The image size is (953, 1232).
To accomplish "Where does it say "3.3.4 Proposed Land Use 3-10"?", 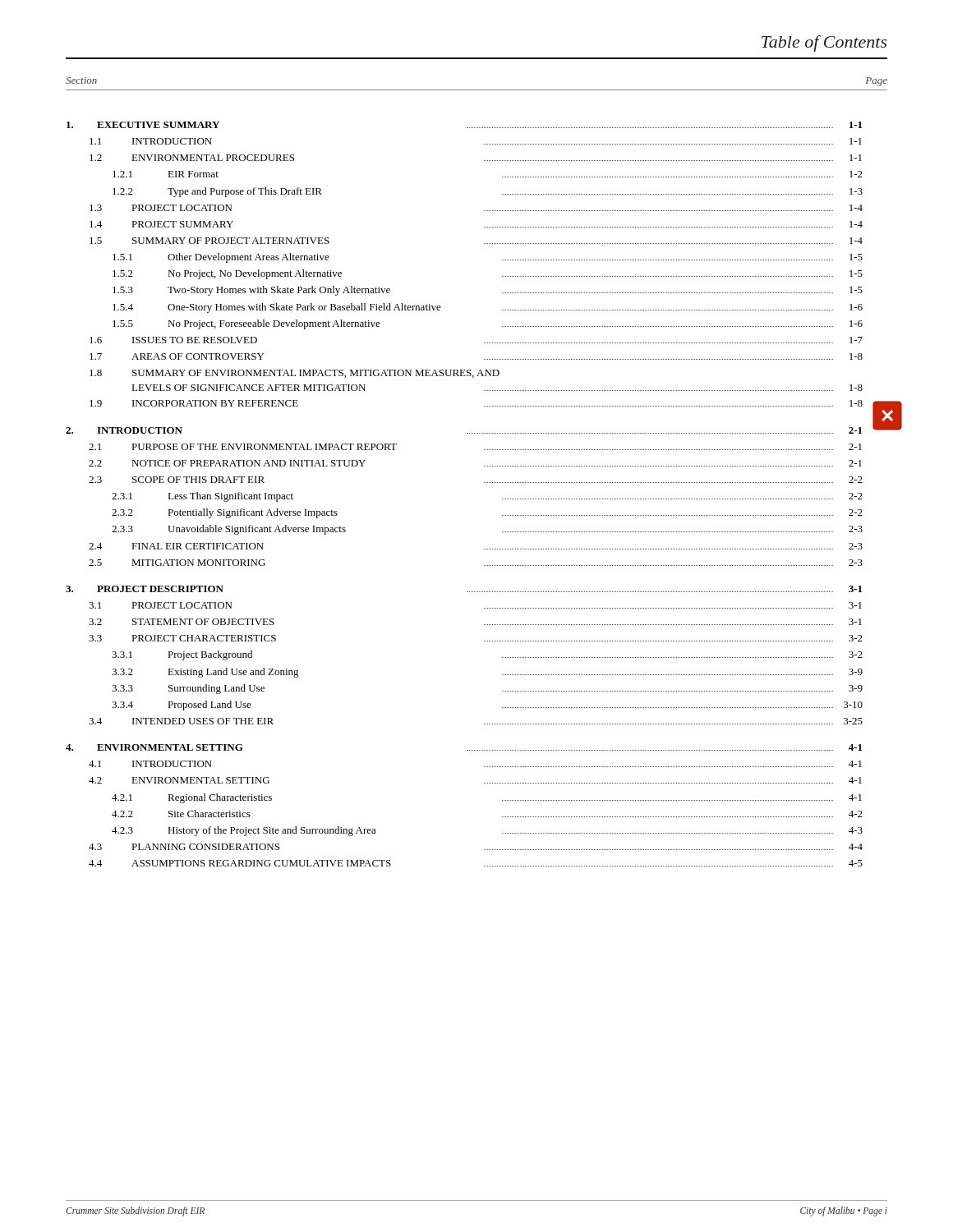I will (122, 704).
